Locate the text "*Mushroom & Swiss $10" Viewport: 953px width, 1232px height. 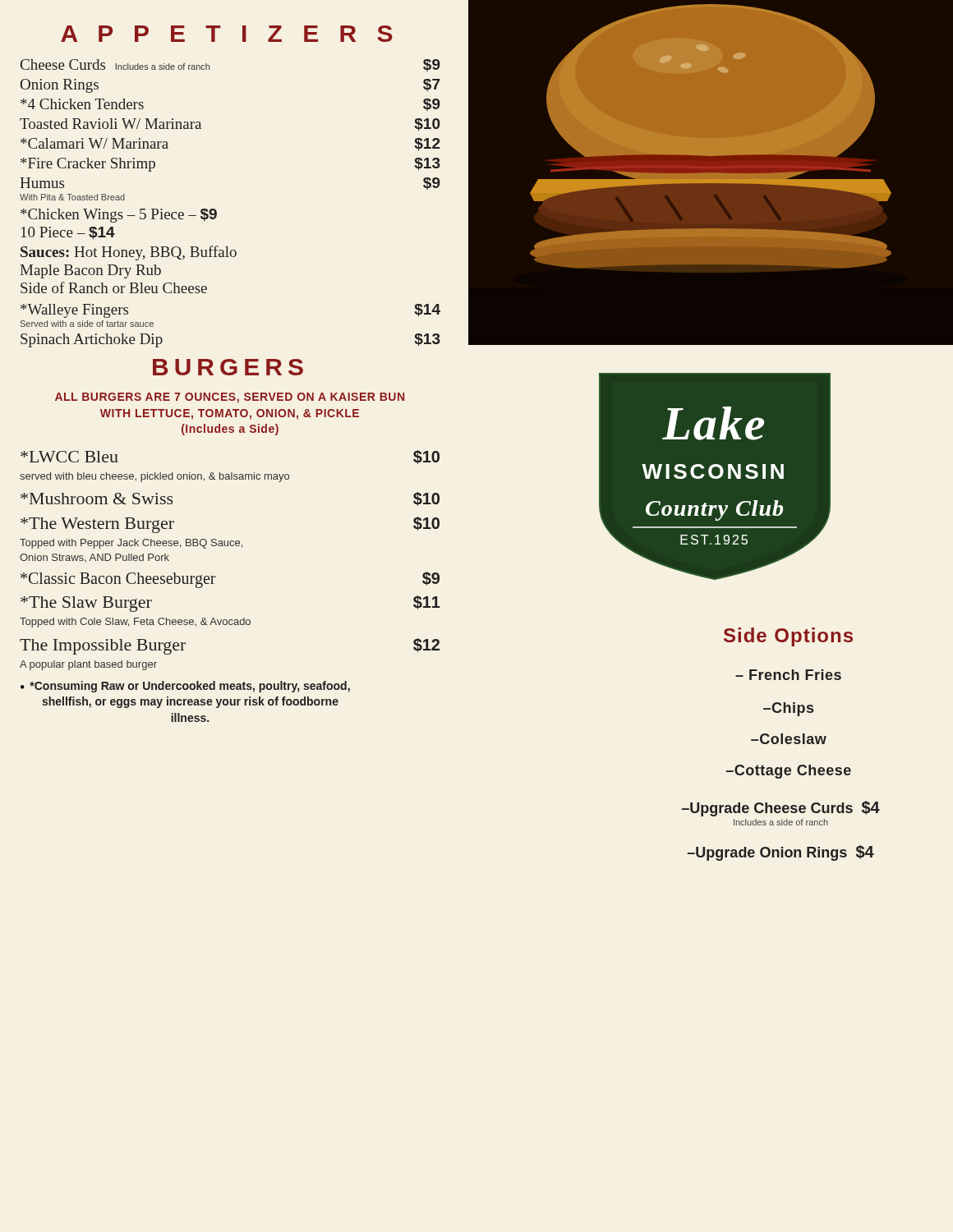(x=101, y=499)
